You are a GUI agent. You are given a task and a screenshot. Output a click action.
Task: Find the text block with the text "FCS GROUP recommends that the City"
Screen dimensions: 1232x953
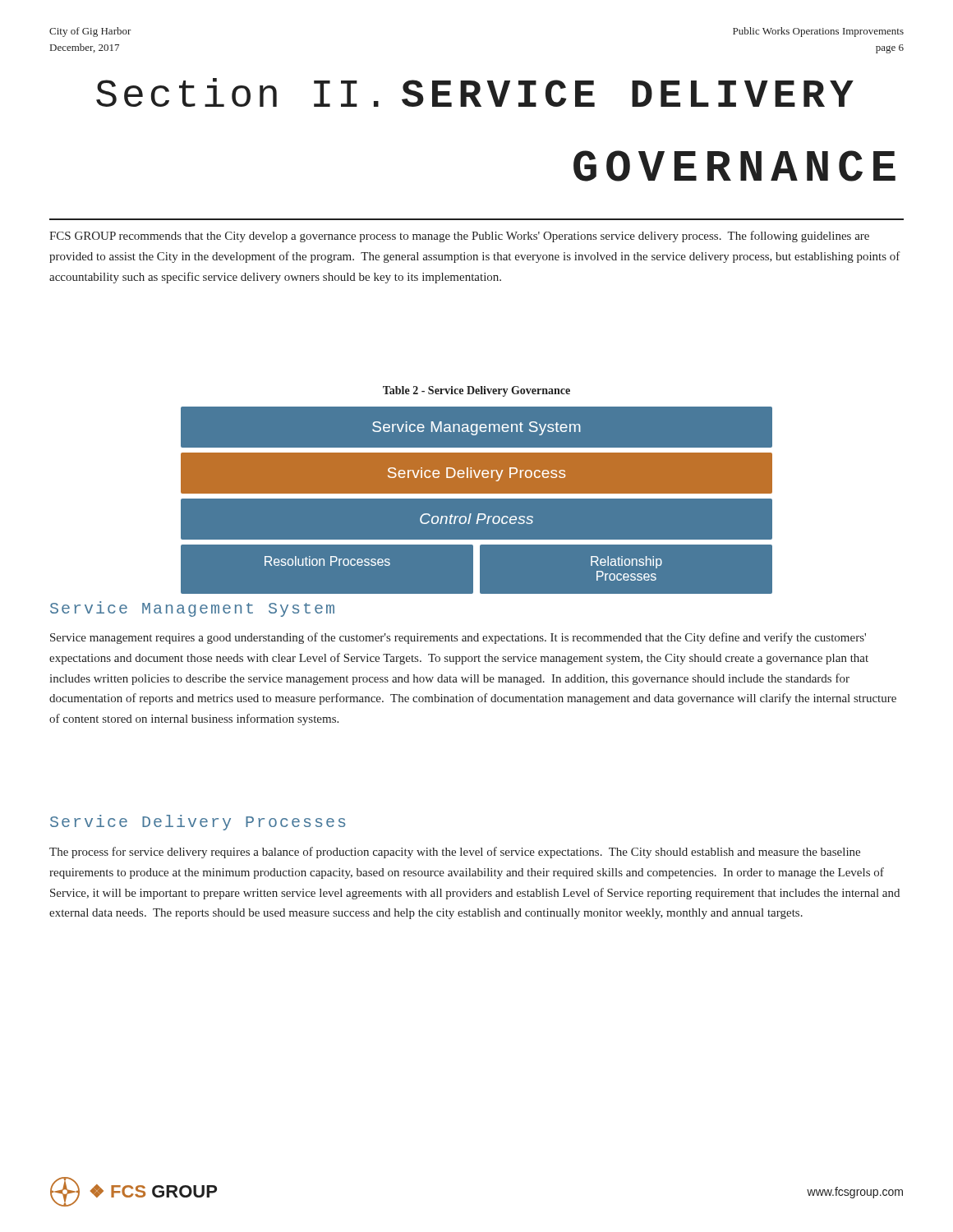click(x=475, y=256)
